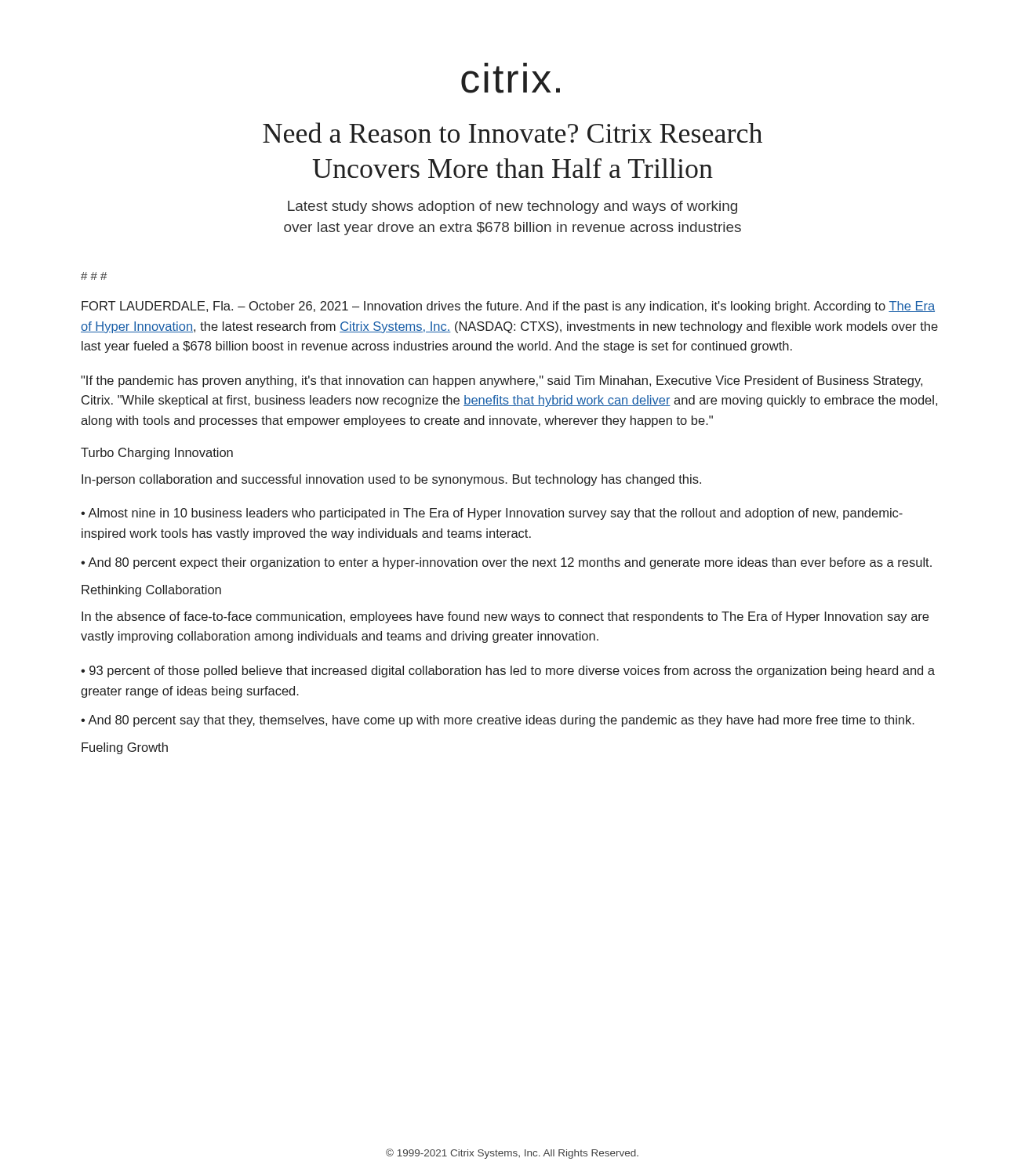Point to the text block starting "citrix. Need a Reason to Innovate?"
This screenshot has width=1025, height=1176.
(512, 146)
